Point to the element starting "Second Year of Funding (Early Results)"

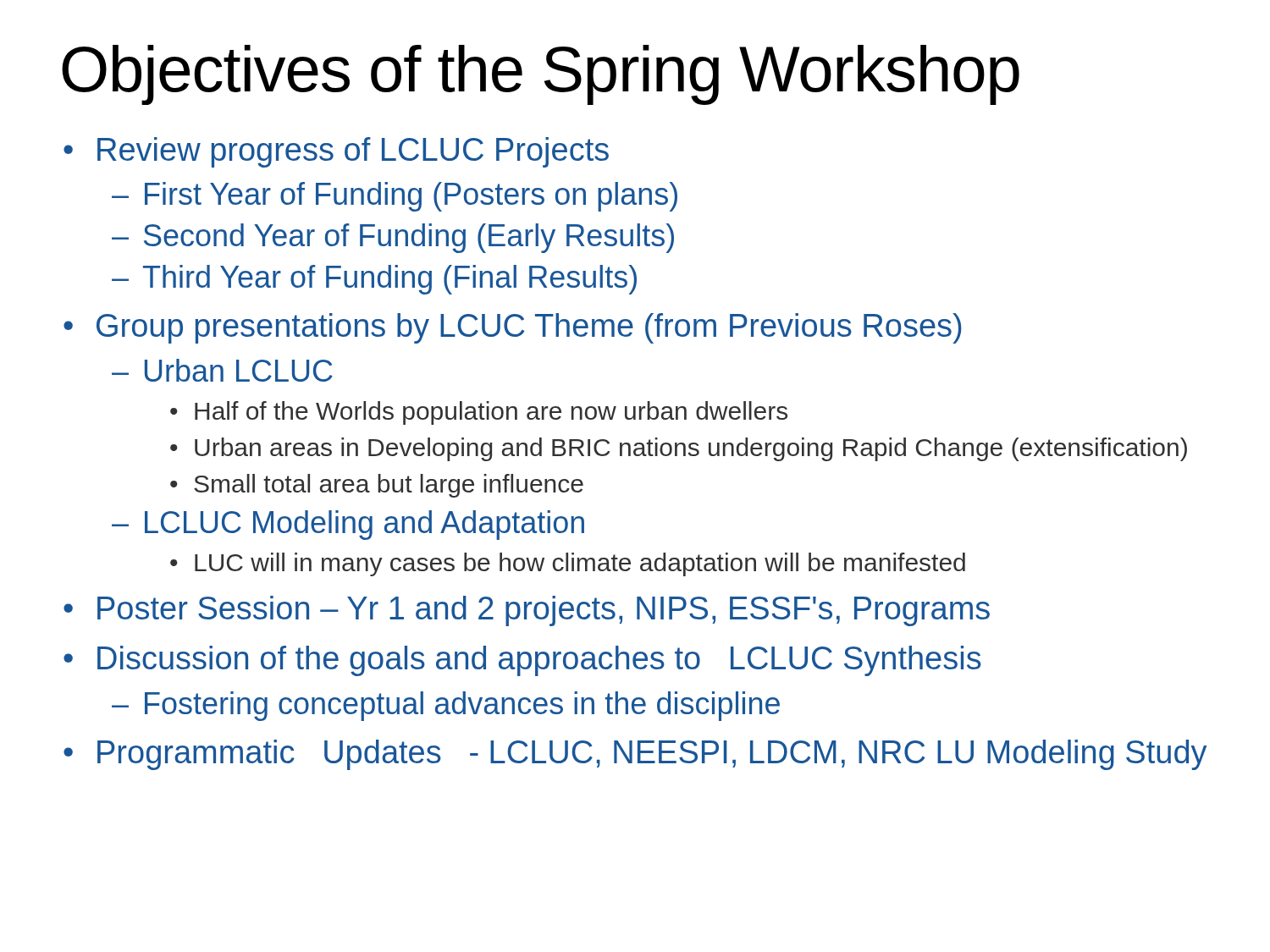[409, 236]
